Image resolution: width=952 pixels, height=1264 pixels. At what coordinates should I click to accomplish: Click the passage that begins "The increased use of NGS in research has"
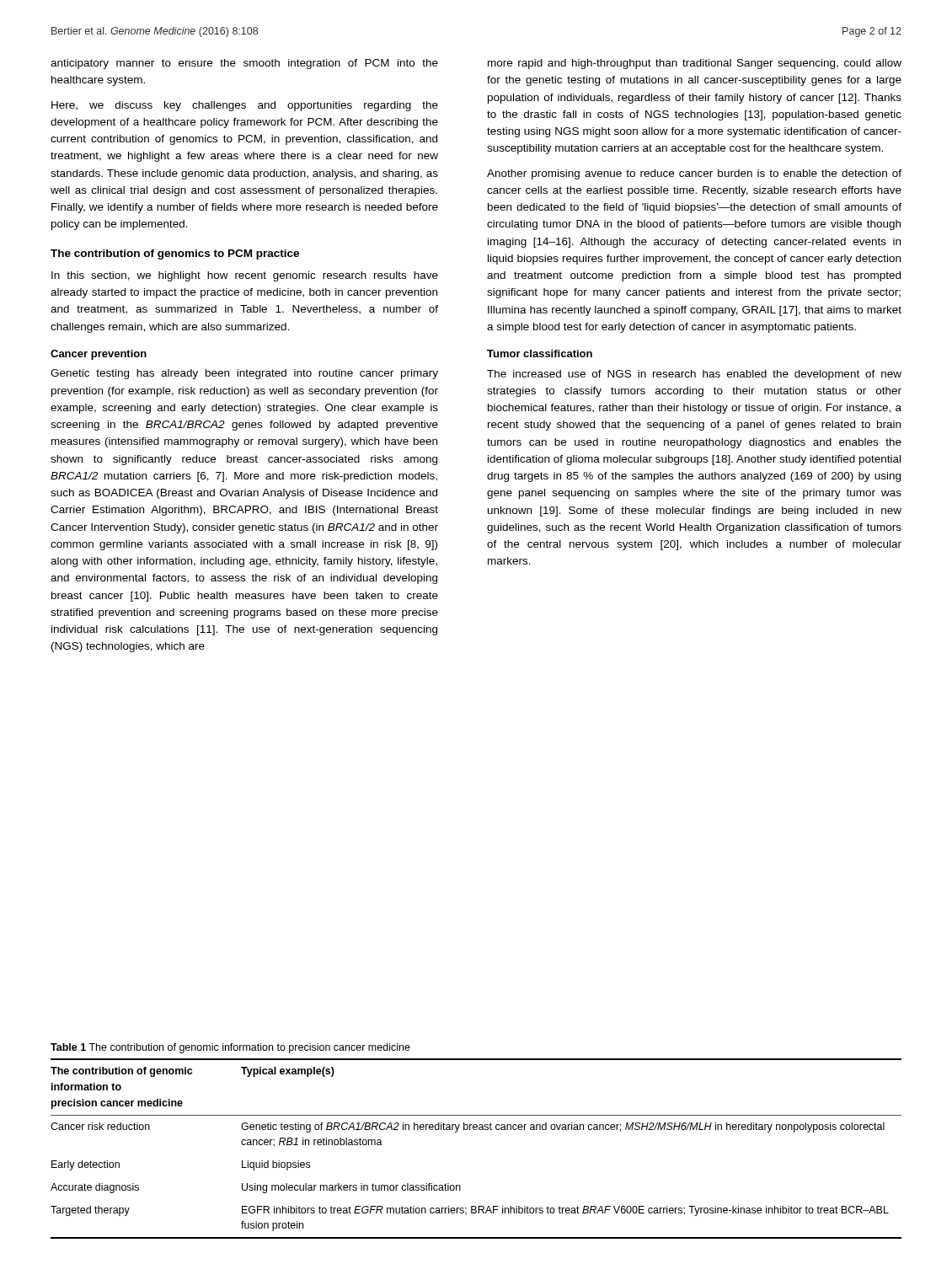point(694,468)
